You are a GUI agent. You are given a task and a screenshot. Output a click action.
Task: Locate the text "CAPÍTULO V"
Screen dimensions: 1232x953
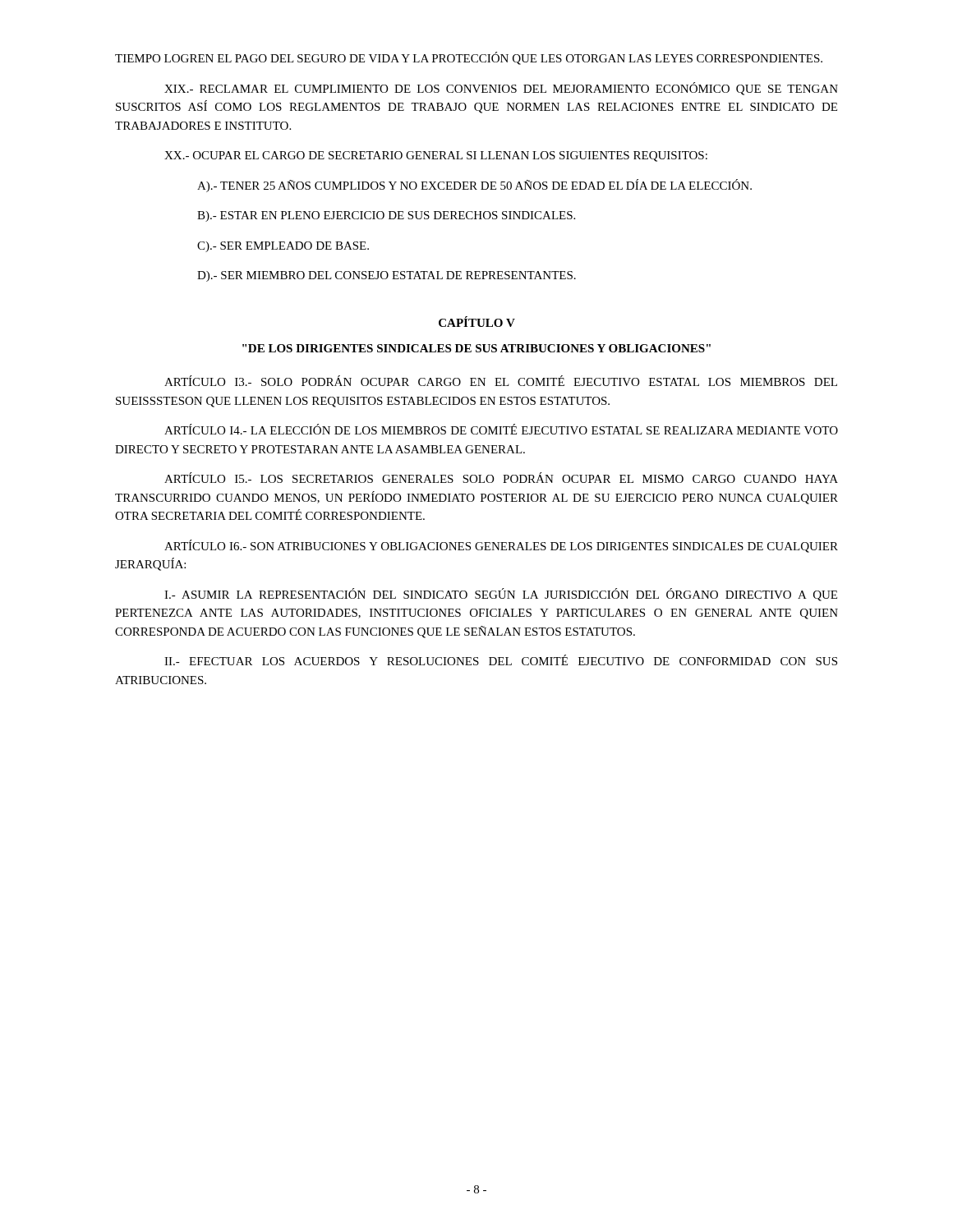pyautogui.click(x=476, y=322)
